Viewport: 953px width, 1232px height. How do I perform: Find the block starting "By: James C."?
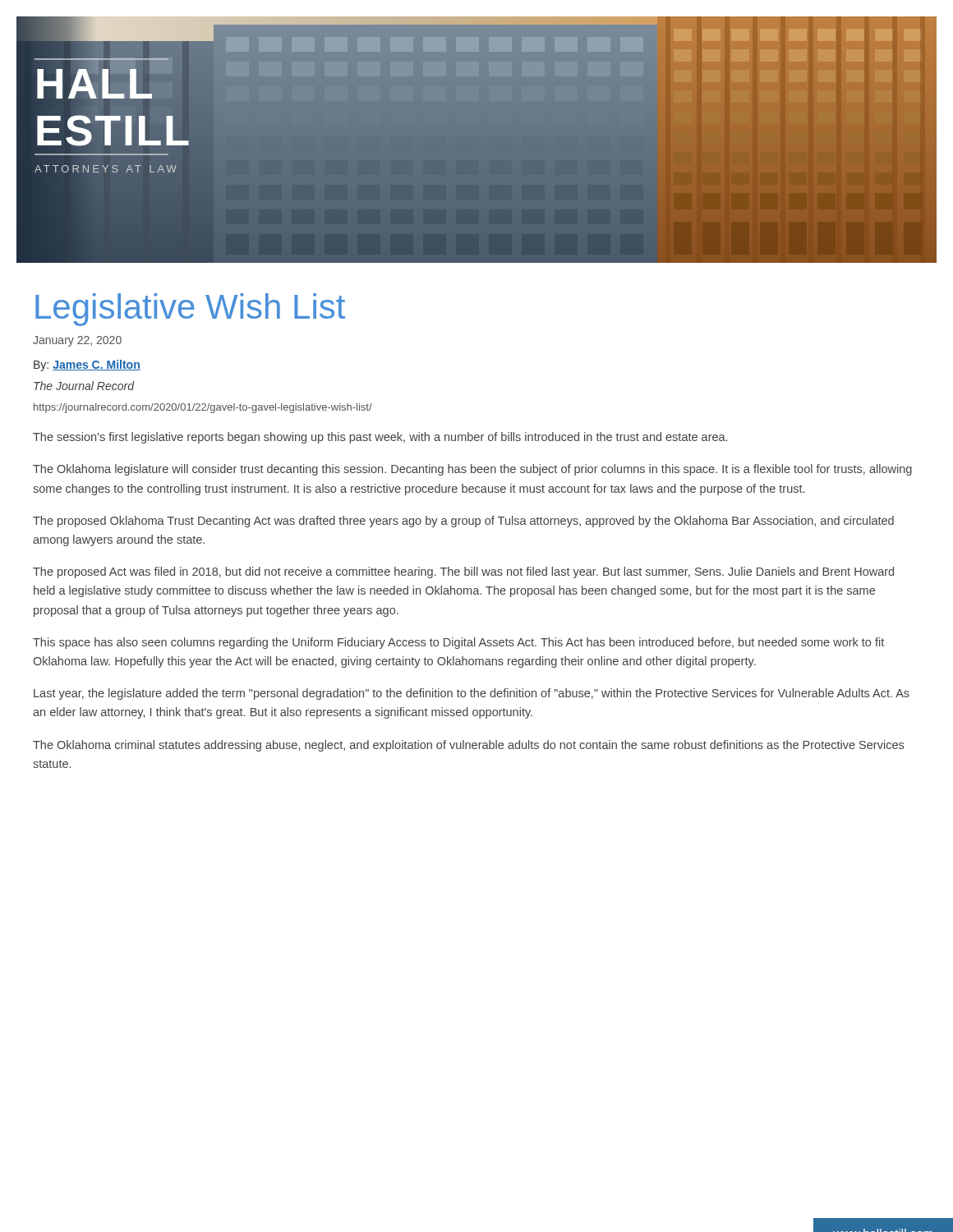[x=87, y=365]
